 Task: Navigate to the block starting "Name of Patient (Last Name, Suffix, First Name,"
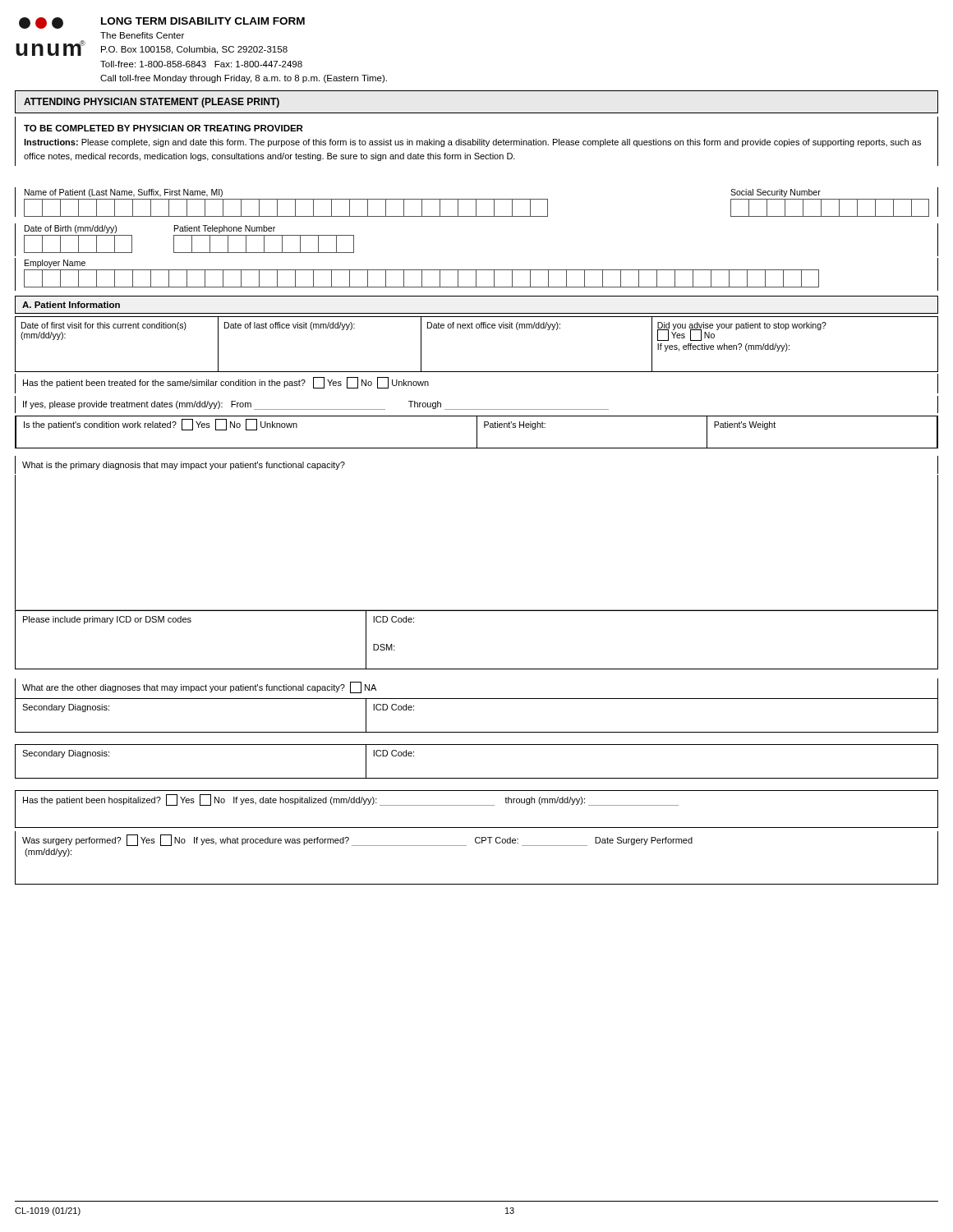(123, 192)
